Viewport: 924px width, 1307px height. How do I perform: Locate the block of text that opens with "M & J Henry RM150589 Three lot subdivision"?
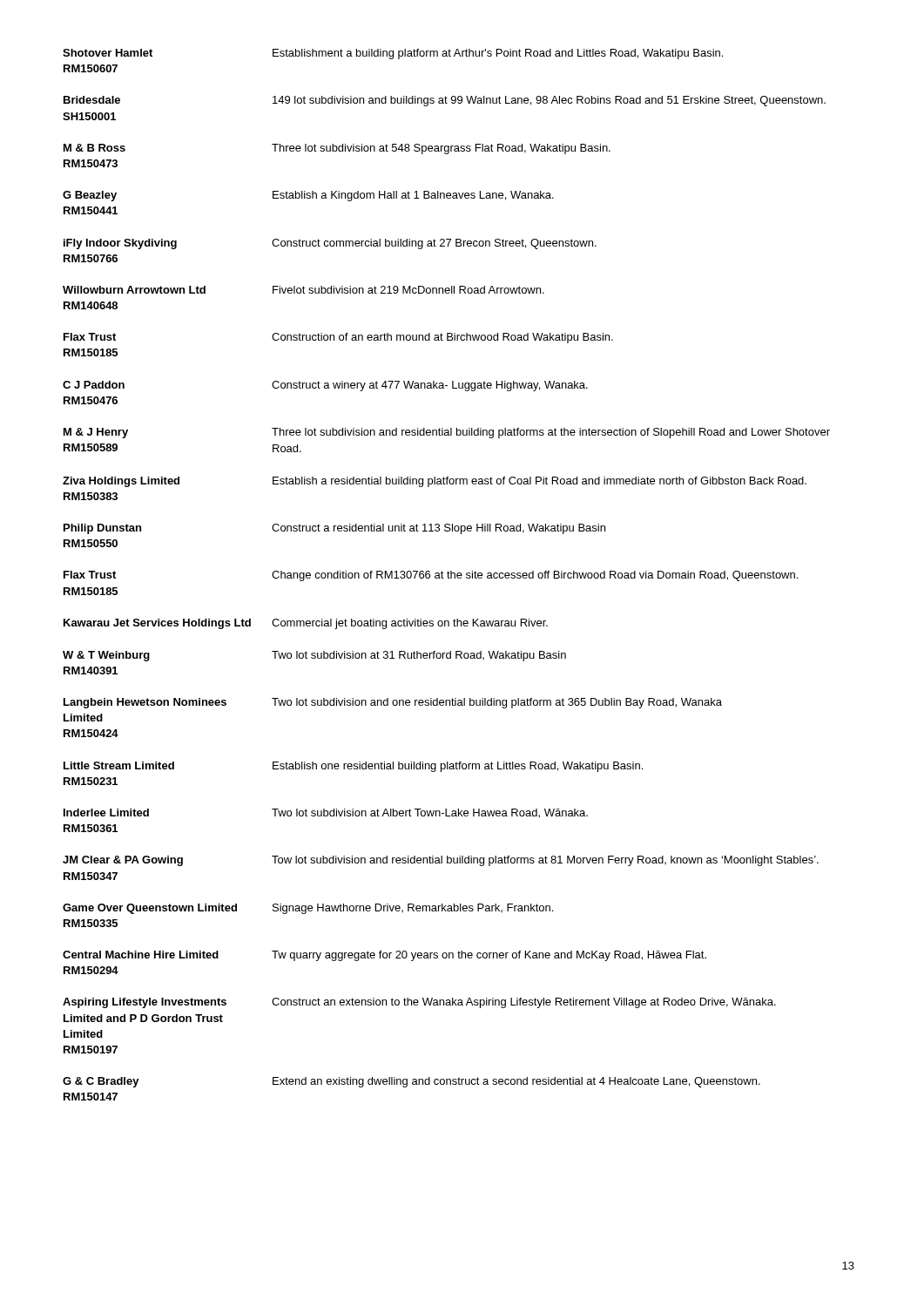click(x=459, y=441)
